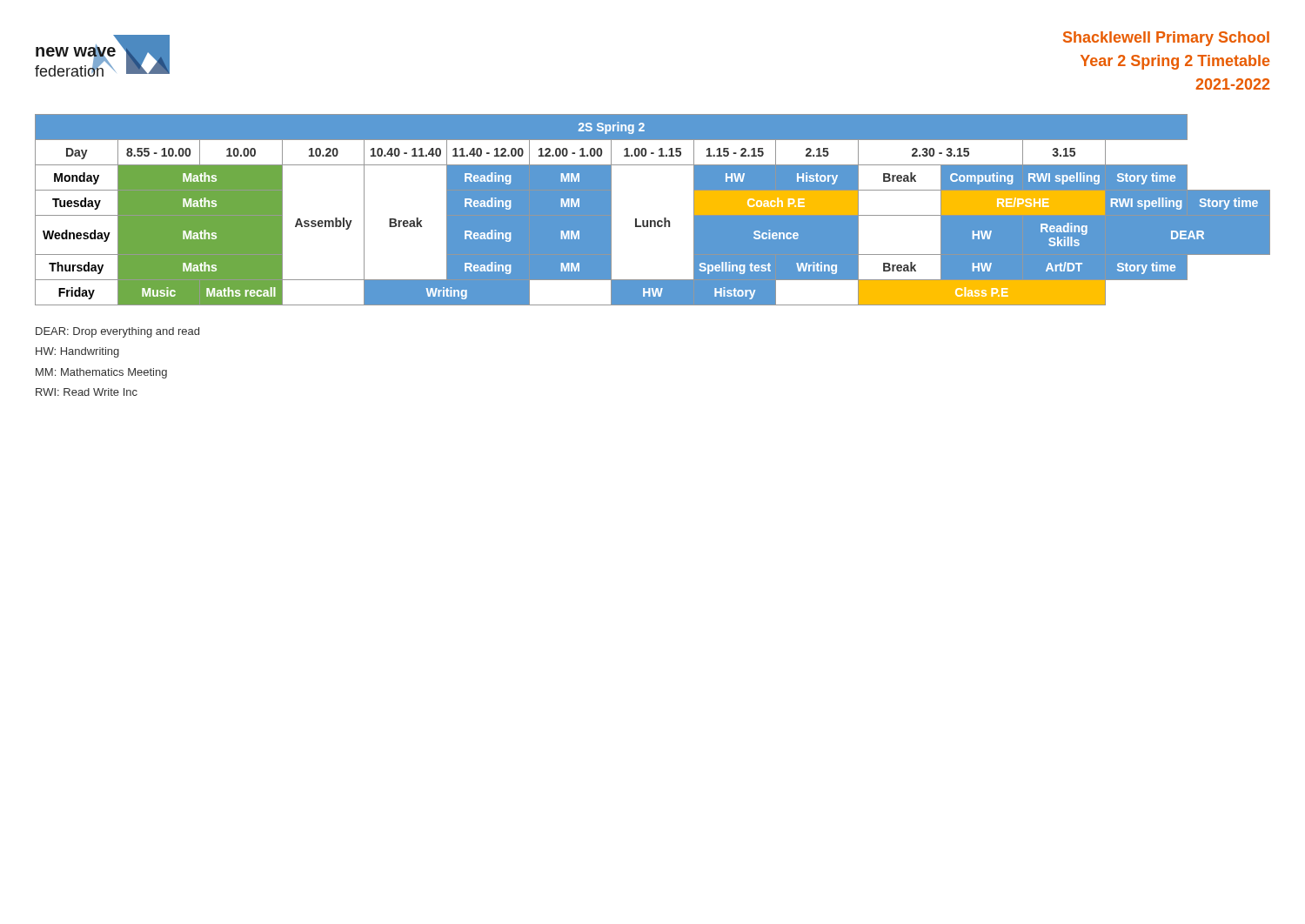Click on the element starting "DEAR: Drop everything and read"
Screen dimensions: 924x1305
click(118, 331)
